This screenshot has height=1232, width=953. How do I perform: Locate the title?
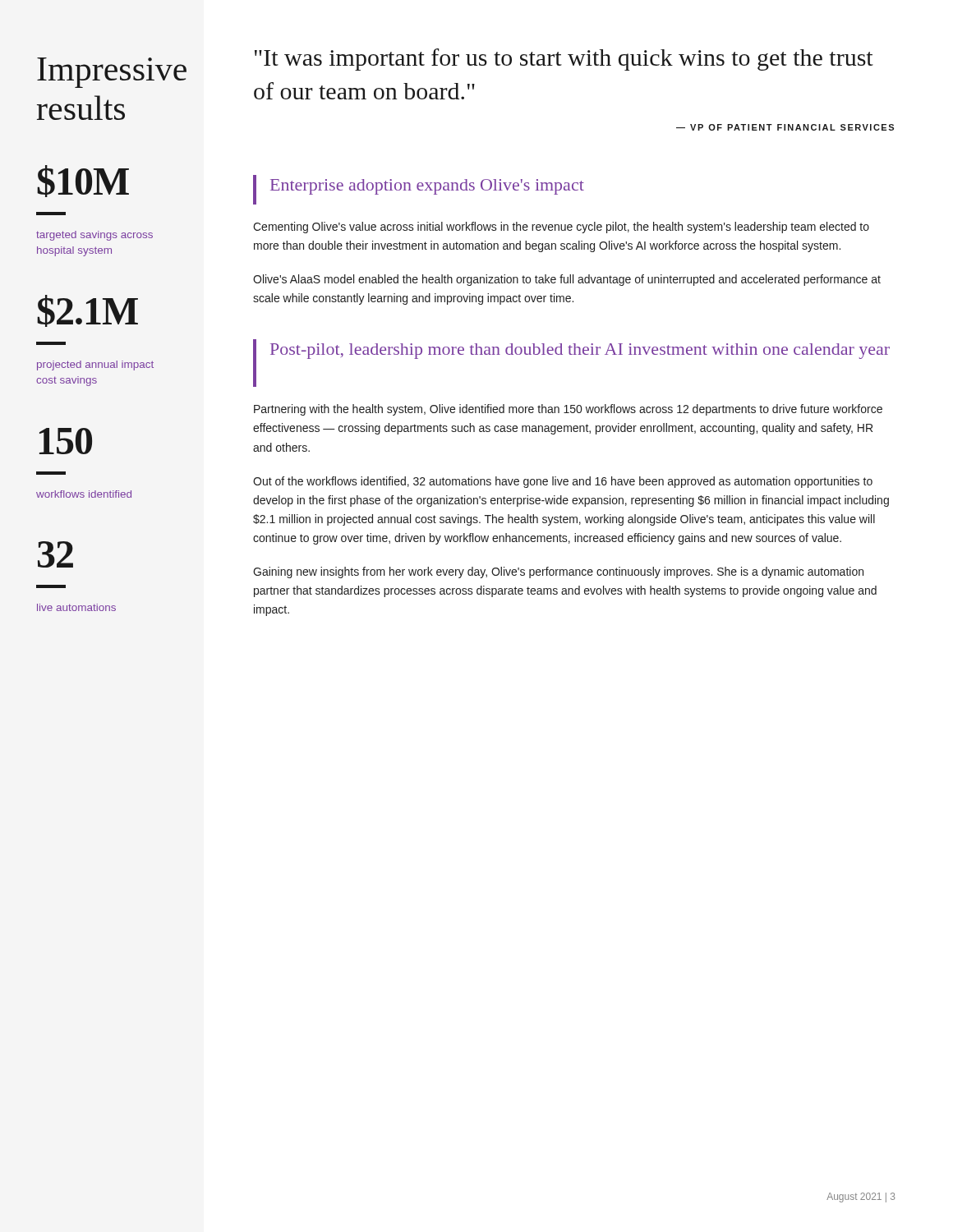[112, 89]
